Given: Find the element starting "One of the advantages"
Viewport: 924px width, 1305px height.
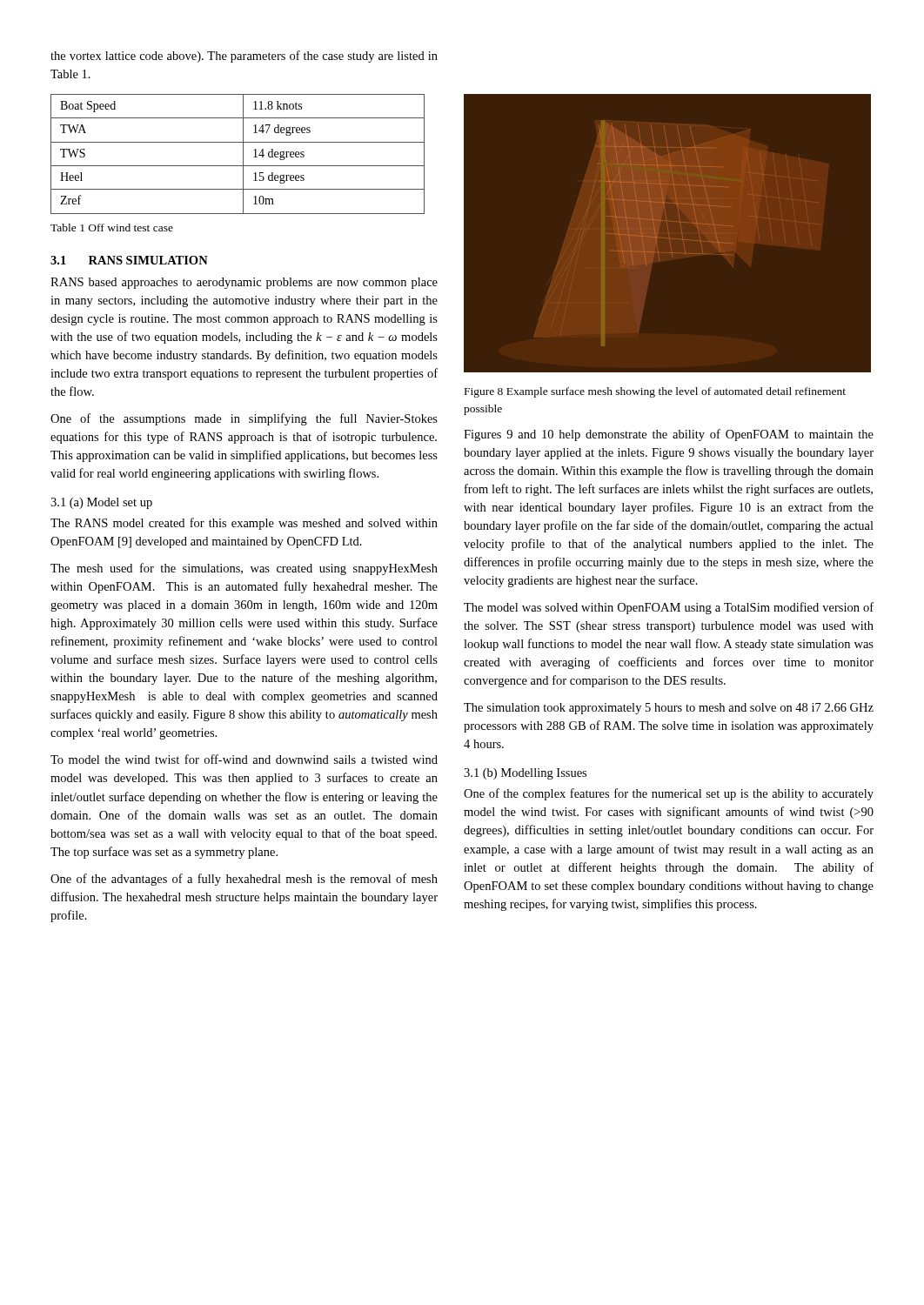Looking at the screenshot, I should (244, 897).
